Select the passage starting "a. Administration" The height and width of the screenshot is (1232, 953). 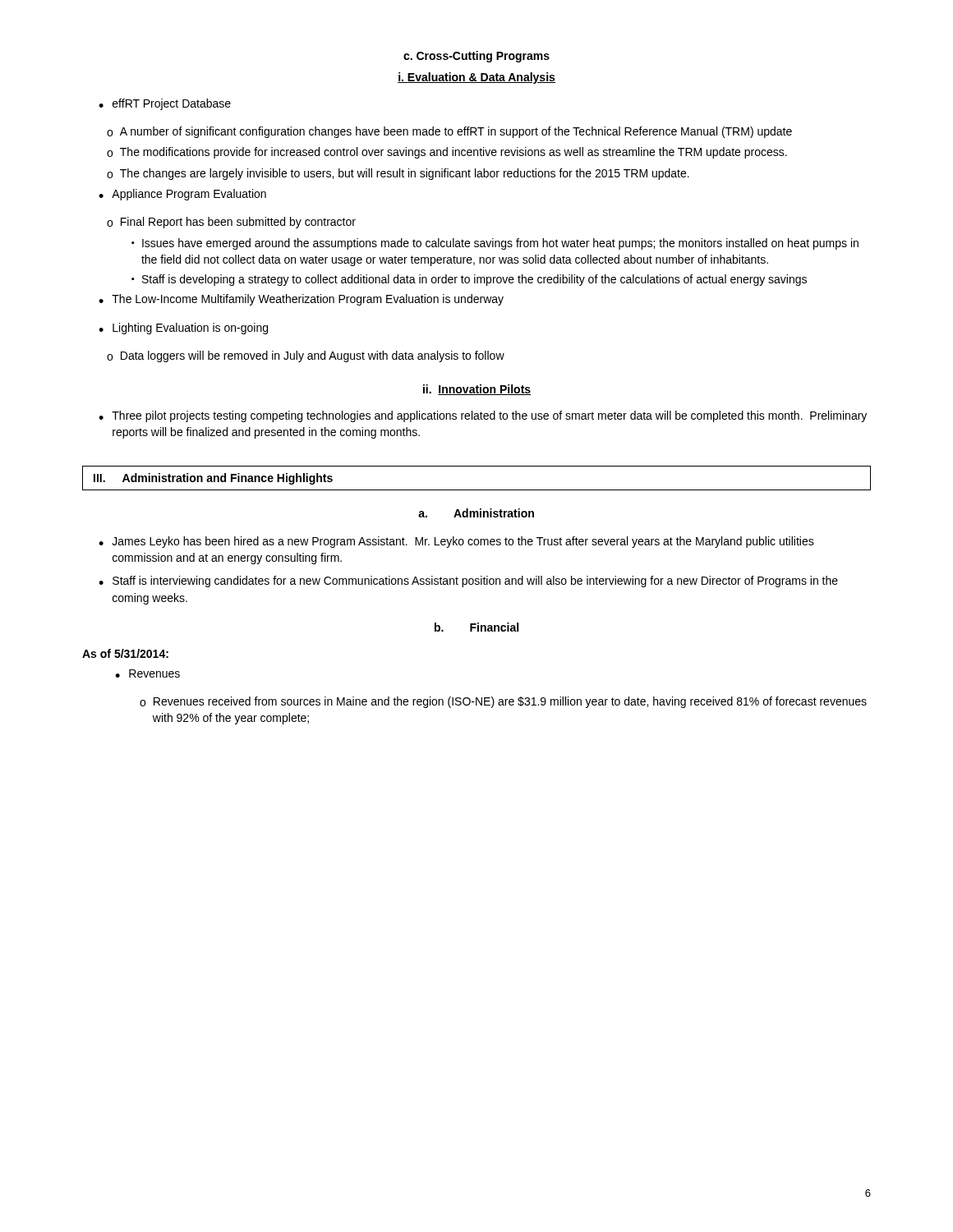pos(476,513)
